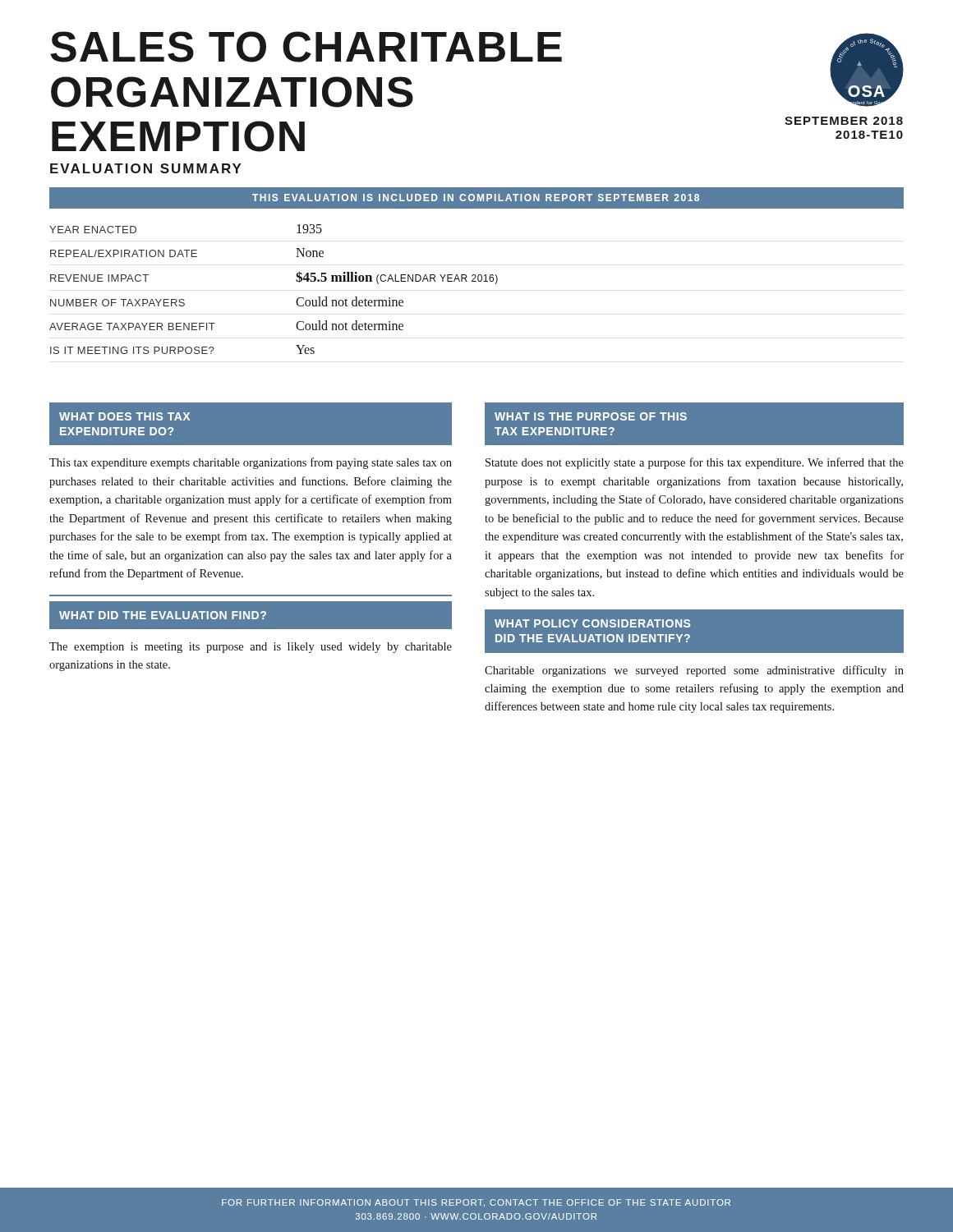Screen dimensions: 1232x953
Task: Locate the block starting "WHAT POLICY CONSIDERATIONSDID THE EVALUATION"
Action: pyautogui.click(x=694, y=631)
